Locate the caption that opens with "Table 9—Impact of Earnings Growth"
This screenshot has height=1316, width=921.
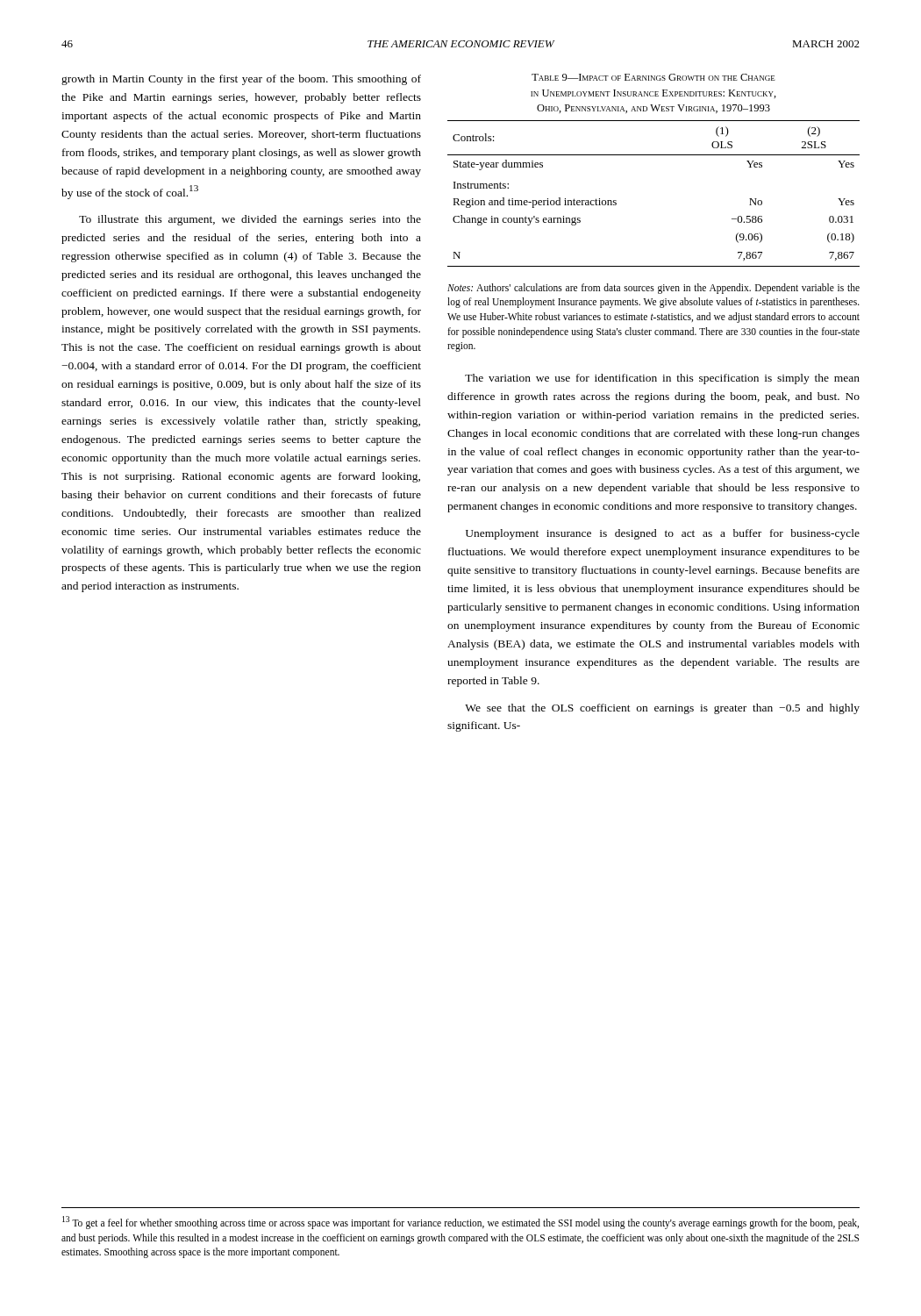point(653,93)
